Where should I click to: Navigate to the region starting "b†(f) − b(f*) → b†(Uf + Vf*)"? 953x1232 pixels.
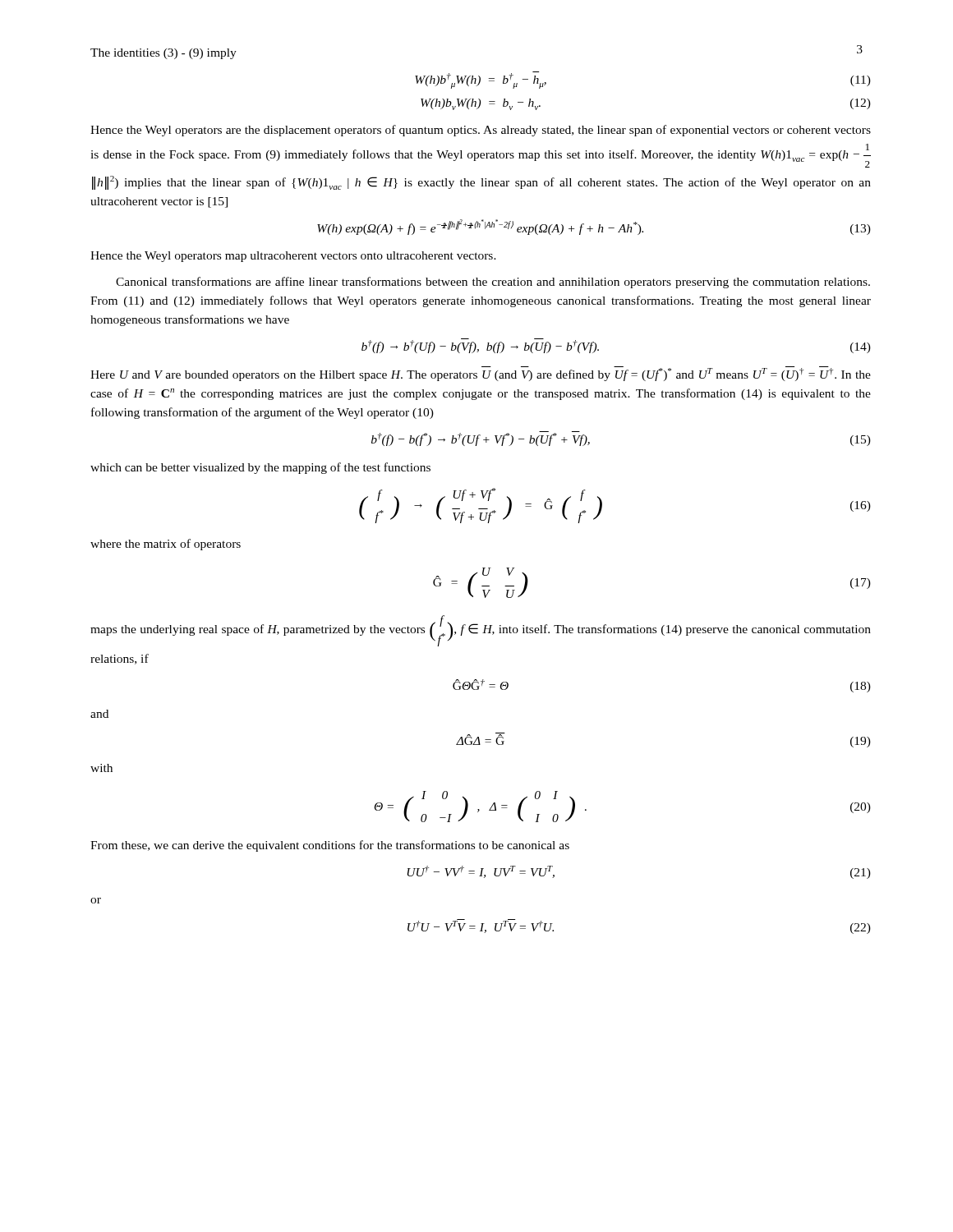coord(481,439)
